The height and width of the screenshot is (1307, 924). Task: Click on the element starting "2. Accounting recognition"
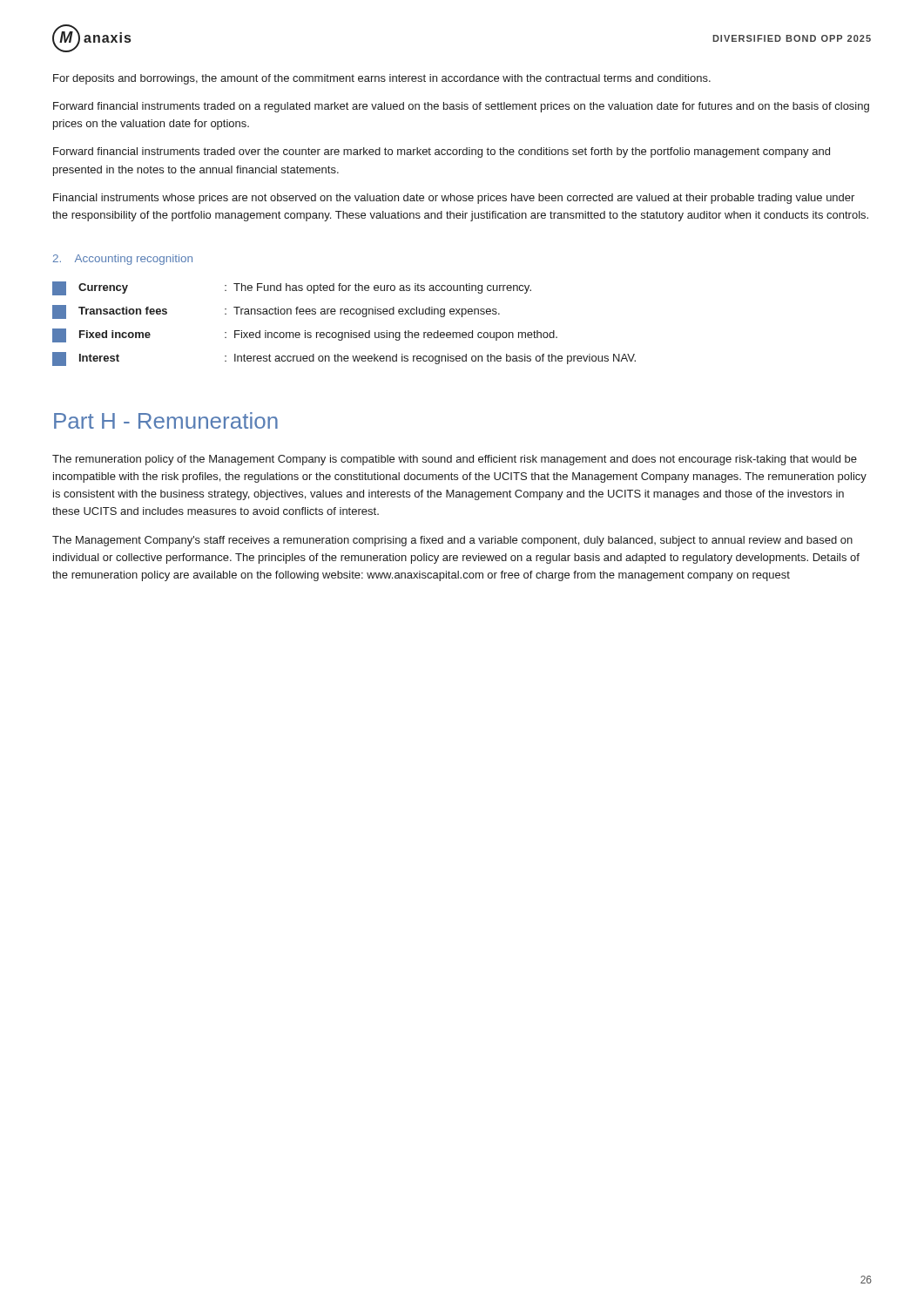pos(123,258)
